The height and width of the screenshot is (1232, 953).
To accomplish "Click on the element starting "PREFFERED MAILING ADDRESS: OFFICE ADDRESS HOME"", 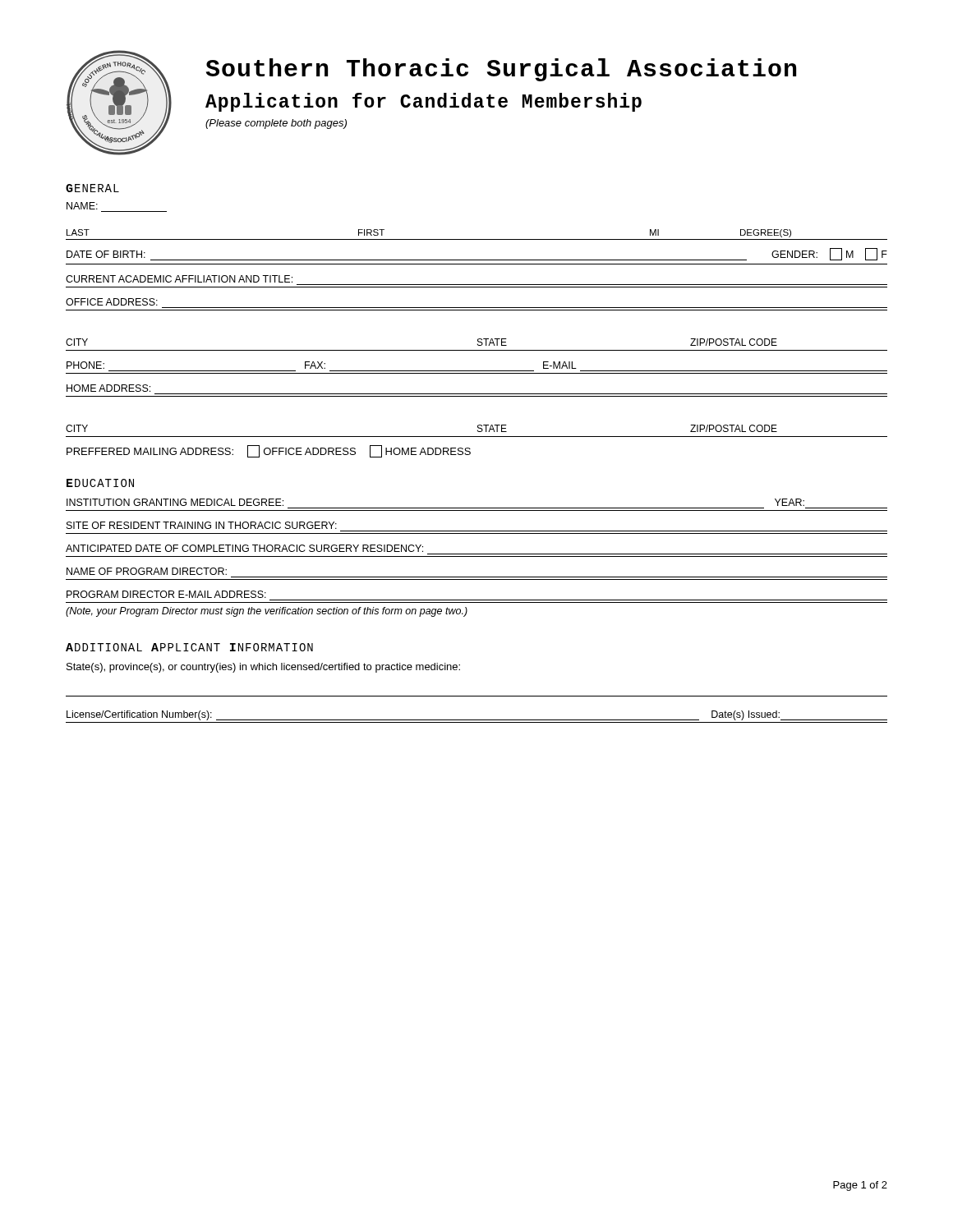I will pyautogui.click(x=476, y=451).
